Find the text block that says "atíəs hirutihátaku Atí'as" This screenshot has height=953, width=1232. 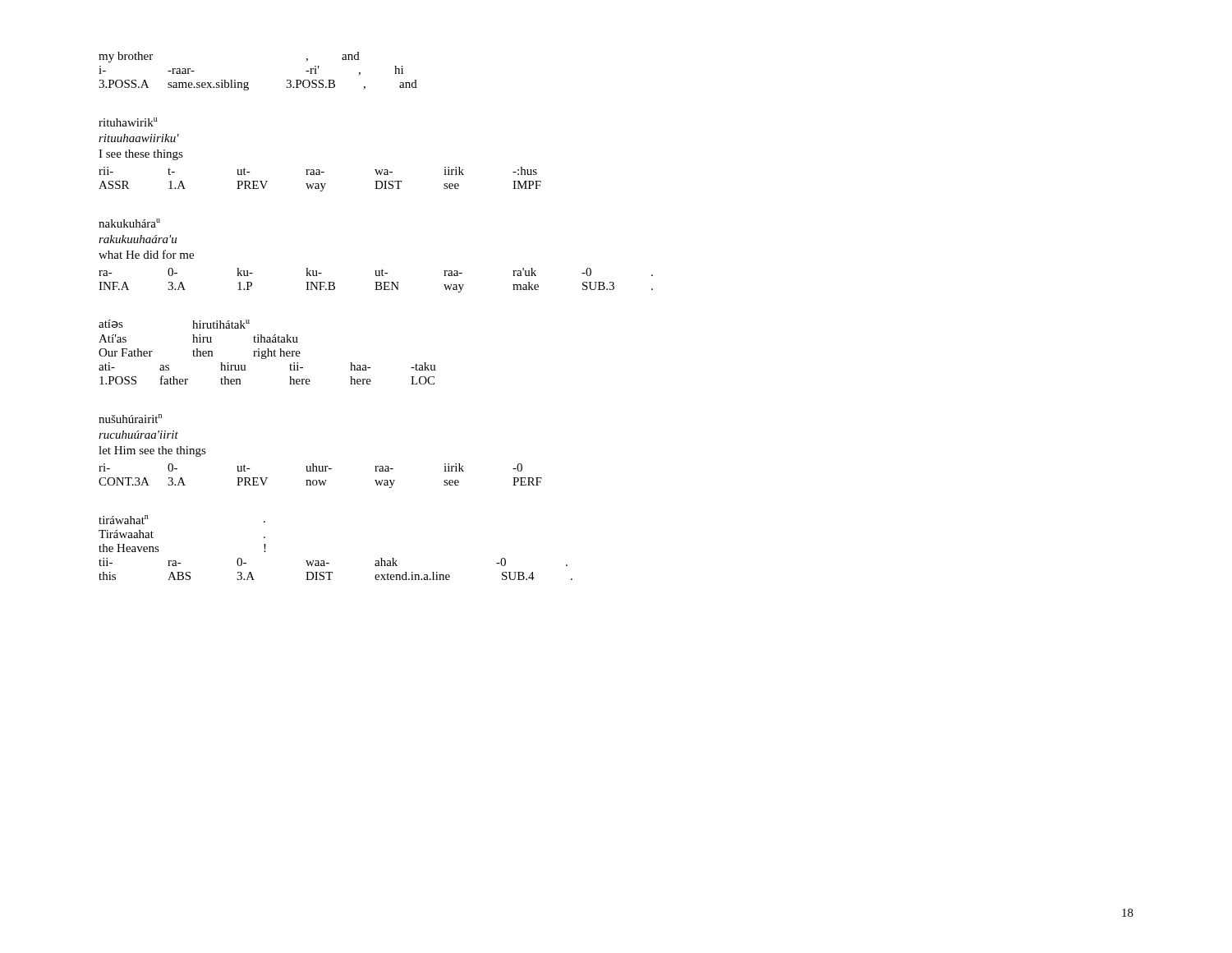click(x=267, y=352)
